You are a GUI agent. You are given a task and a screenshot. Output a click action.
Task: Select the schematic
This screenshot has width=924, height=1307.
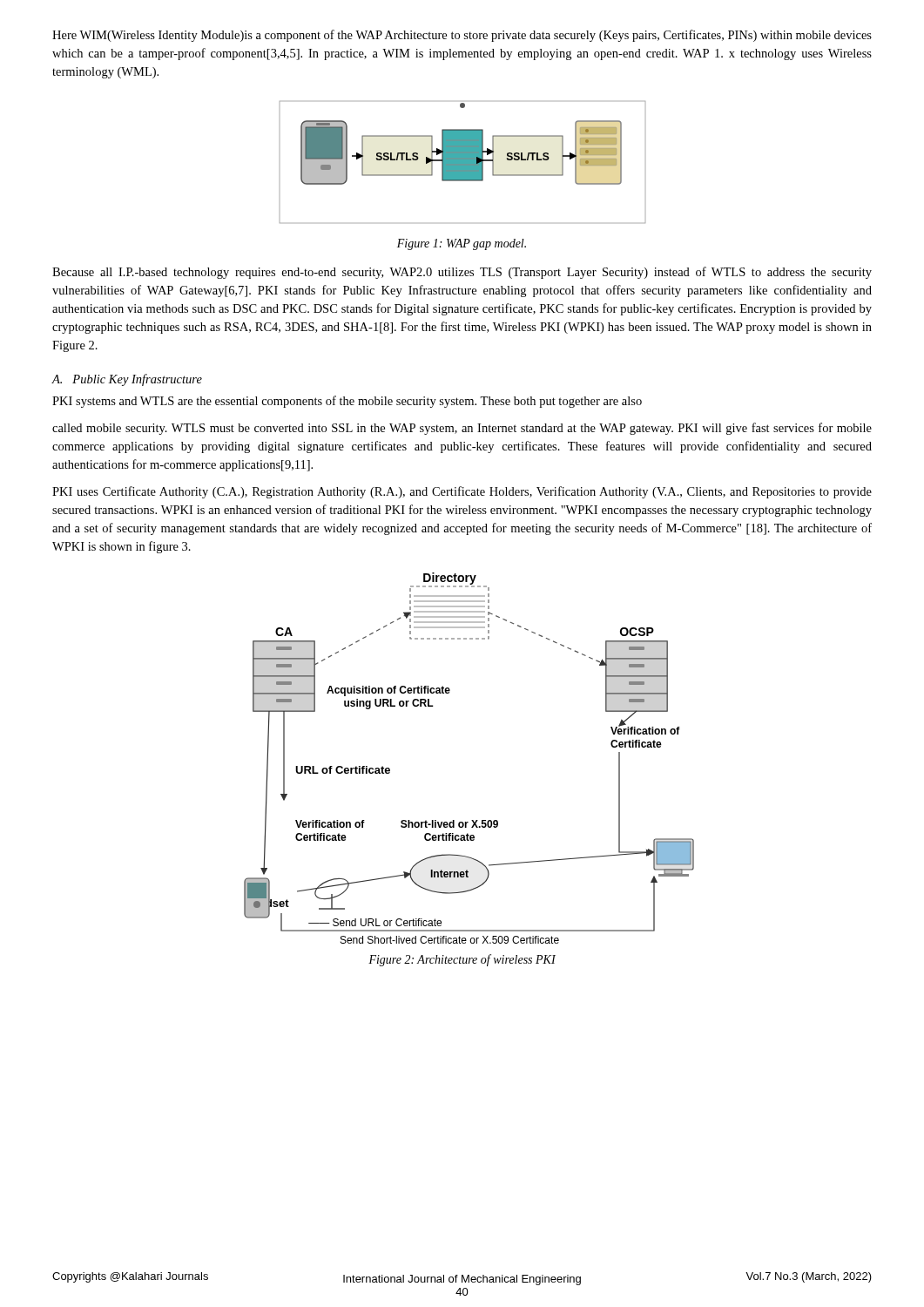[462, 164]
